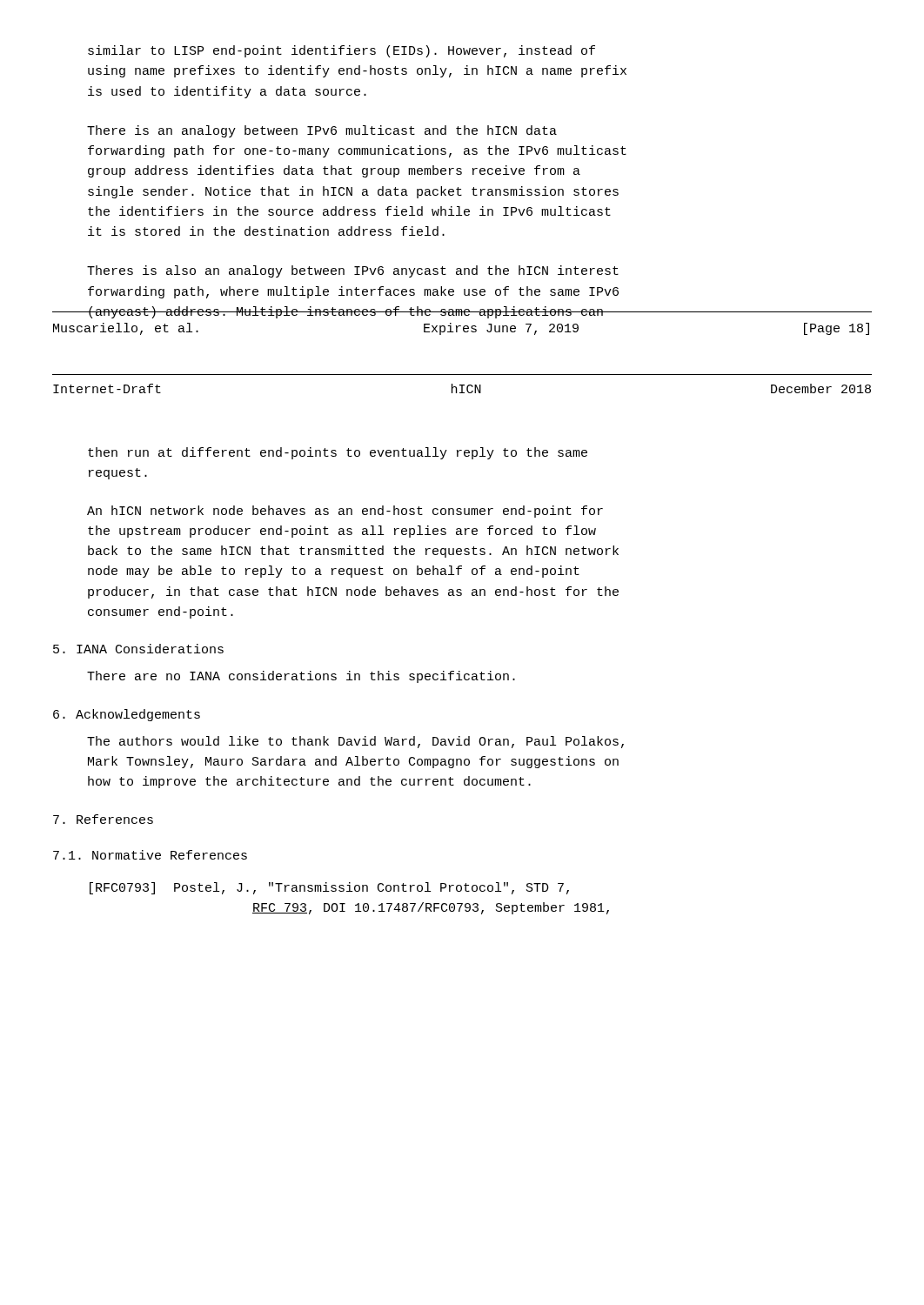Locate the text block that says "[RFC0793] Postel, J.,"
924x1305 pixels.
tap(350, 899)
